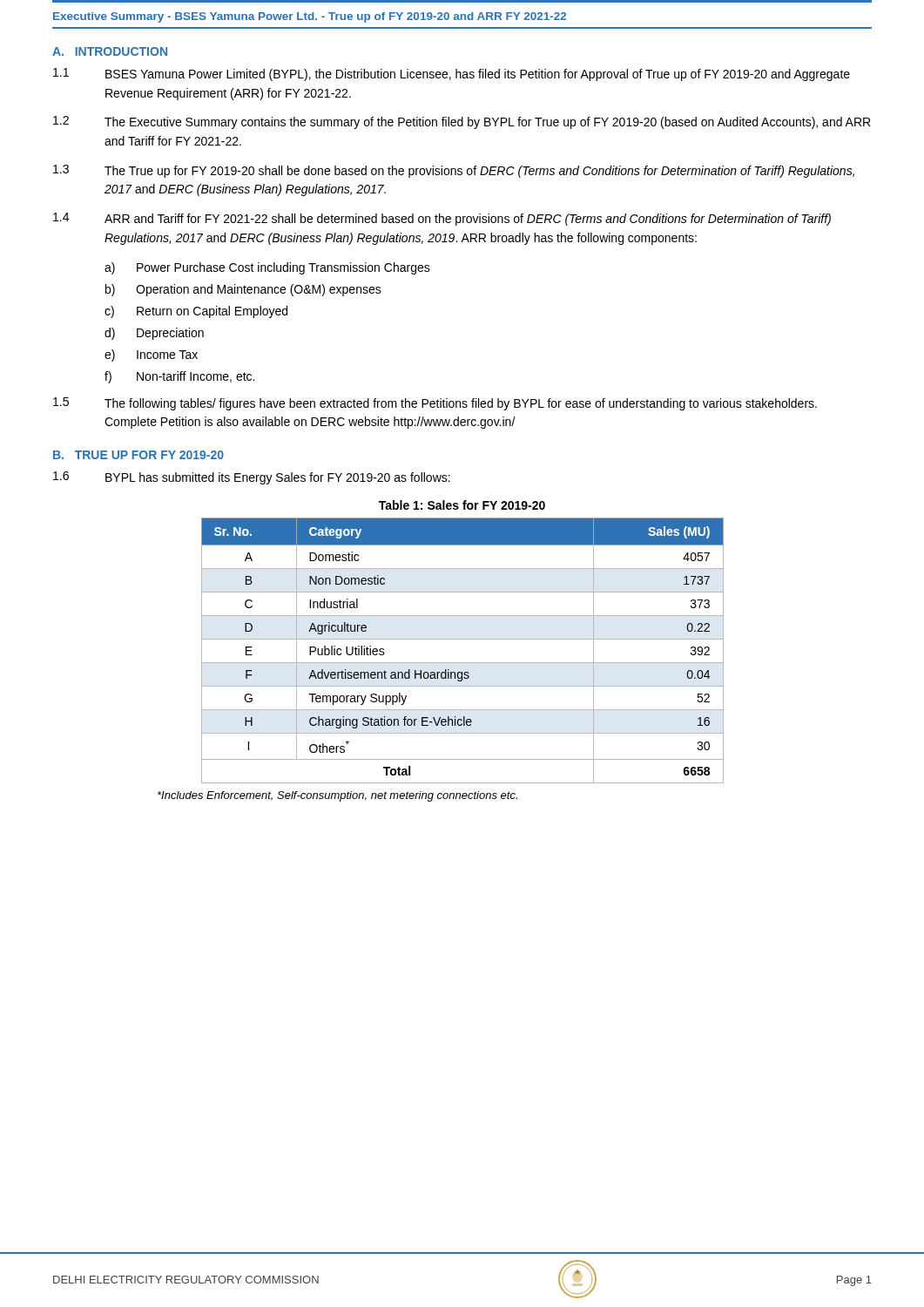Where does it say "b)Operation and Maintenance (O&M) expenses"?
The height and width of the screenshot is (1307, 924).
tap(243, 289)
